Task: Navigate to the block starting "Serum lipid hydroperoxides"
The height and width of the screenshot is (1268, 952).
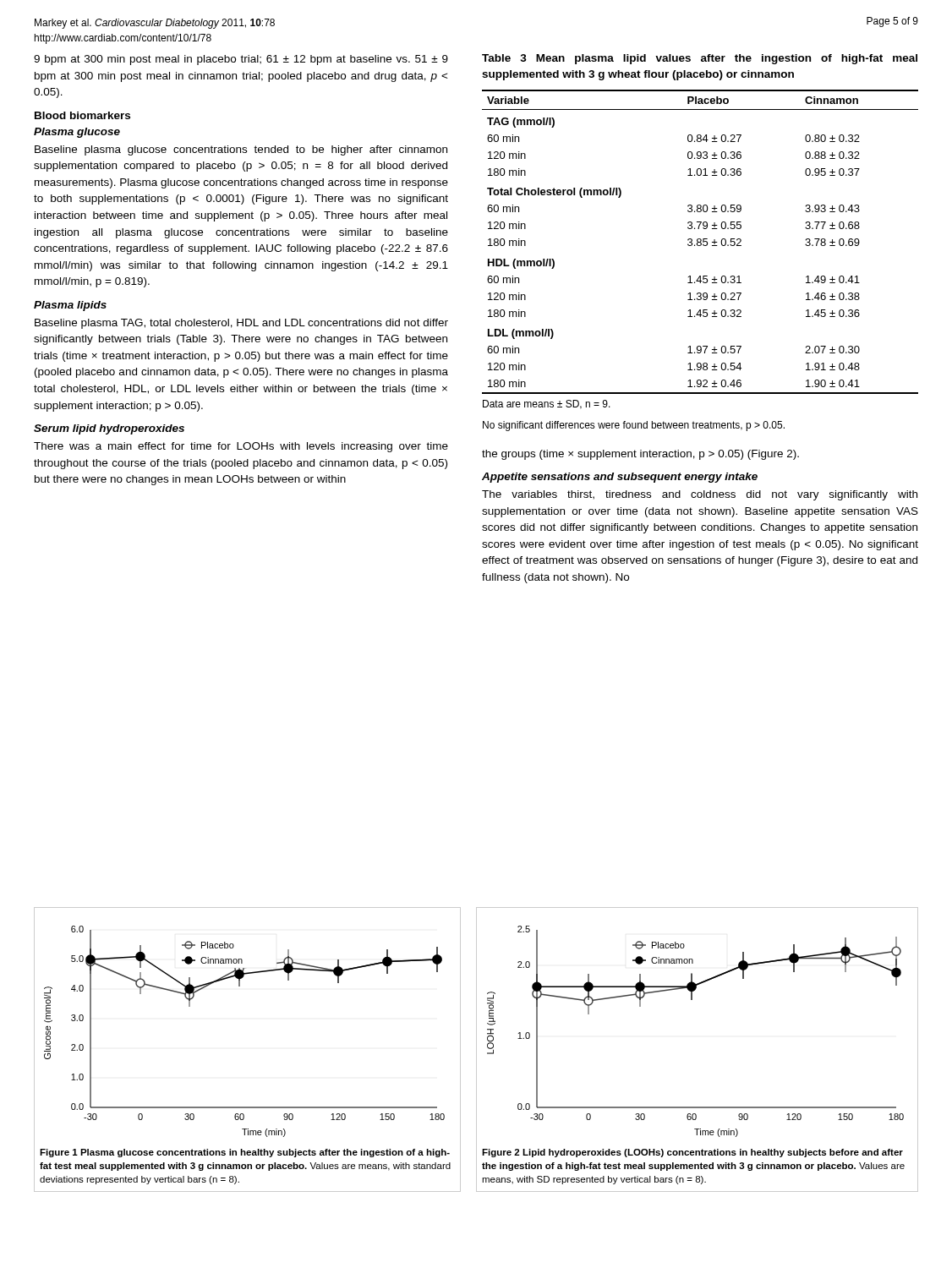Action: pyautogui.click(x=109, y=428)
